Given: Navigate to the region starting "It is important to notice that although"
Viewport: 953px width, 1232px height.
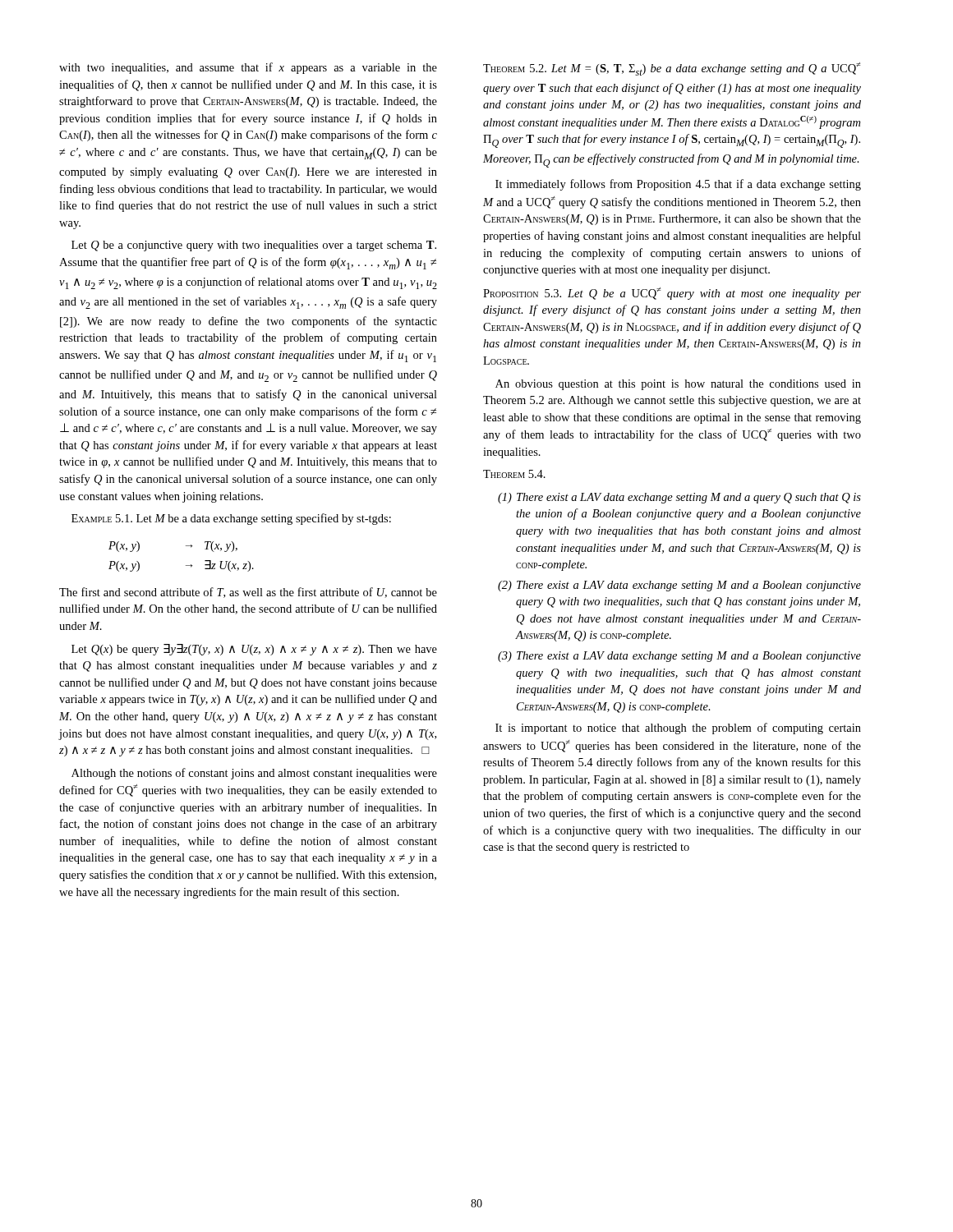Looking at the screenshot, I should click(672, 788).
